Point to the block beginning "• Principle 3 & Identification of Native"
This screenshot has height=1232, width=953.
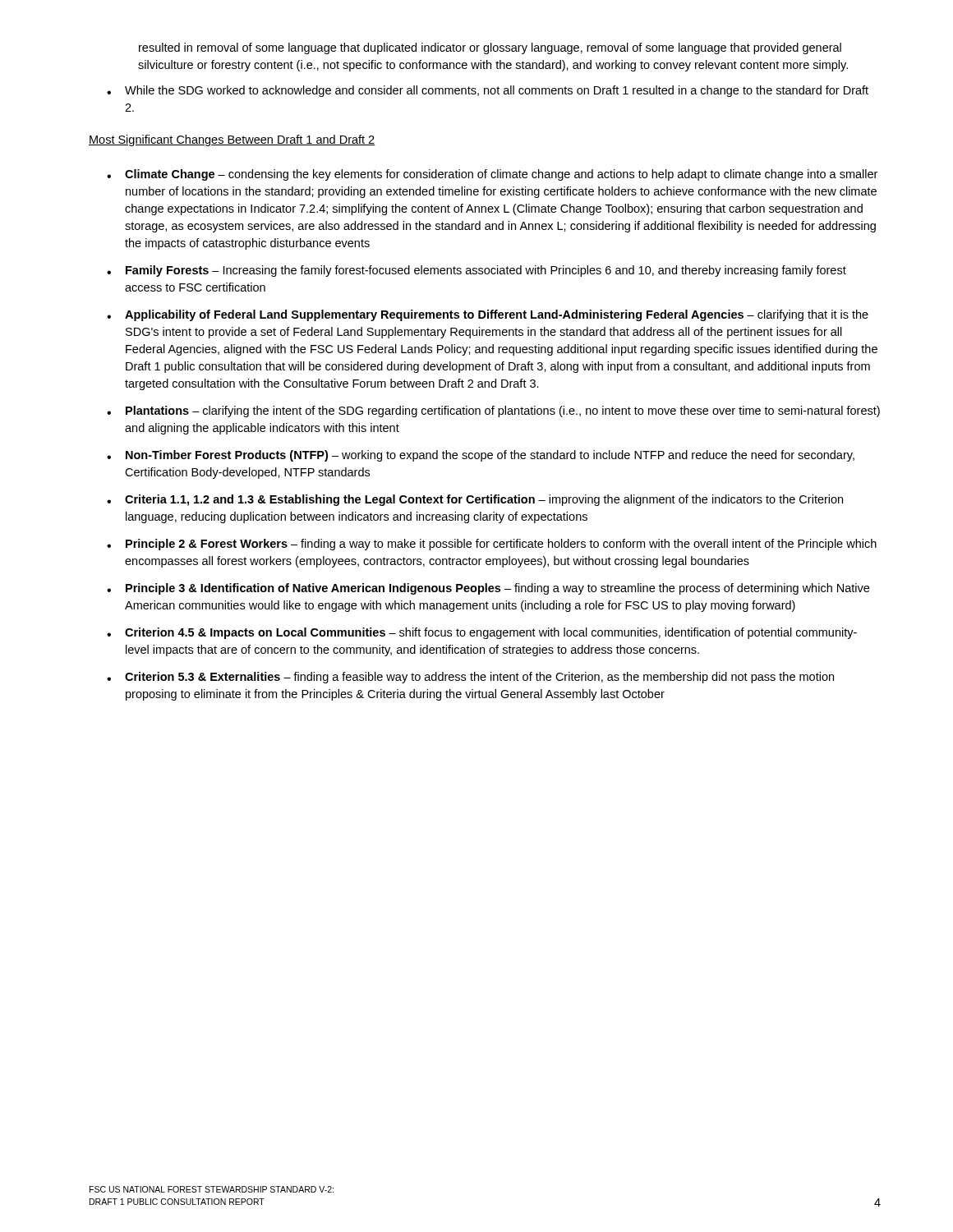tap(494, 597)
